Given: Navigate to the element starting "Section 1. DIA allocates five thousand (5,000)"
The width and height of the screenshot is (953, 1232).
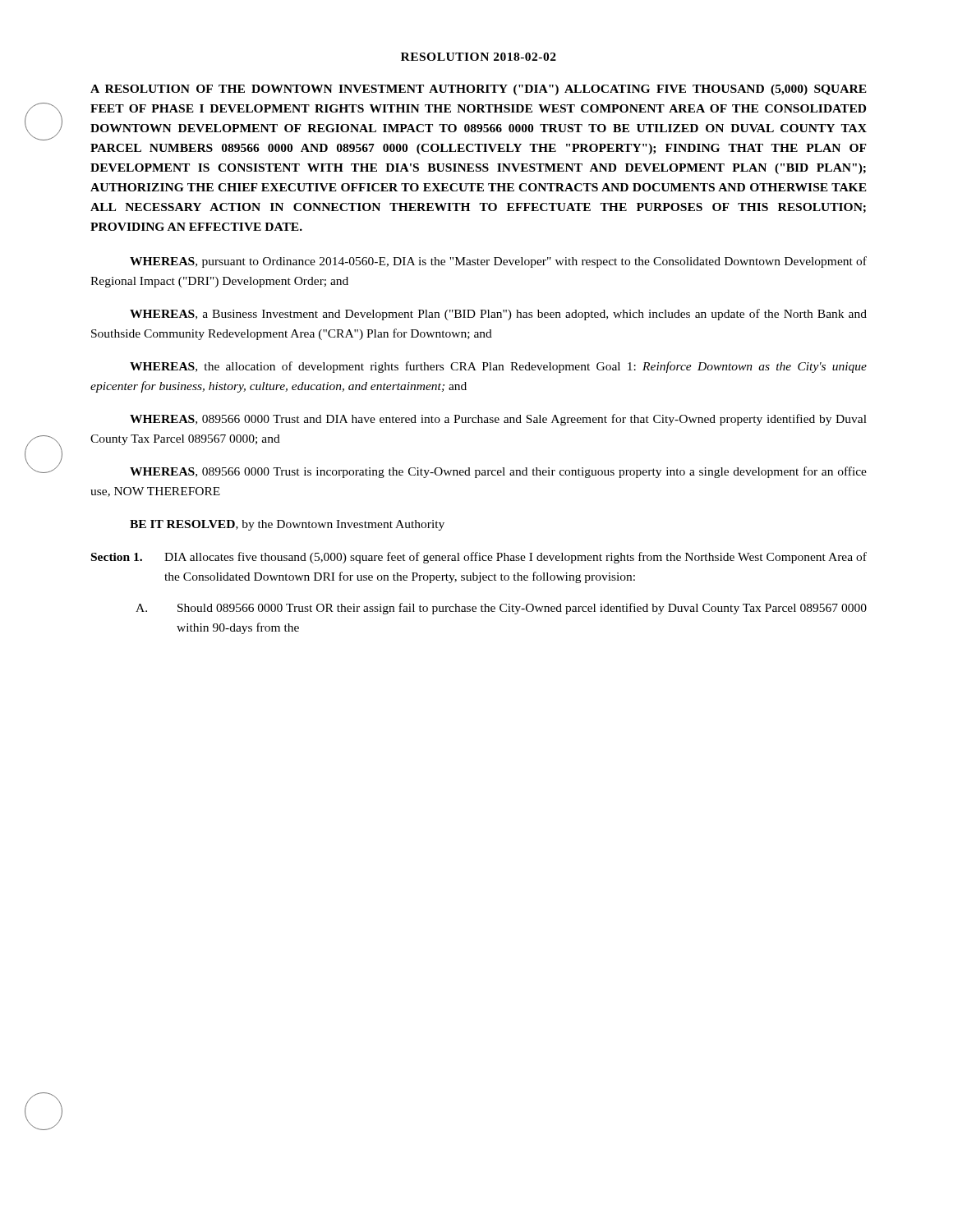Looking at the screenshot, I should pyautogui.click(x=479, y=567).
